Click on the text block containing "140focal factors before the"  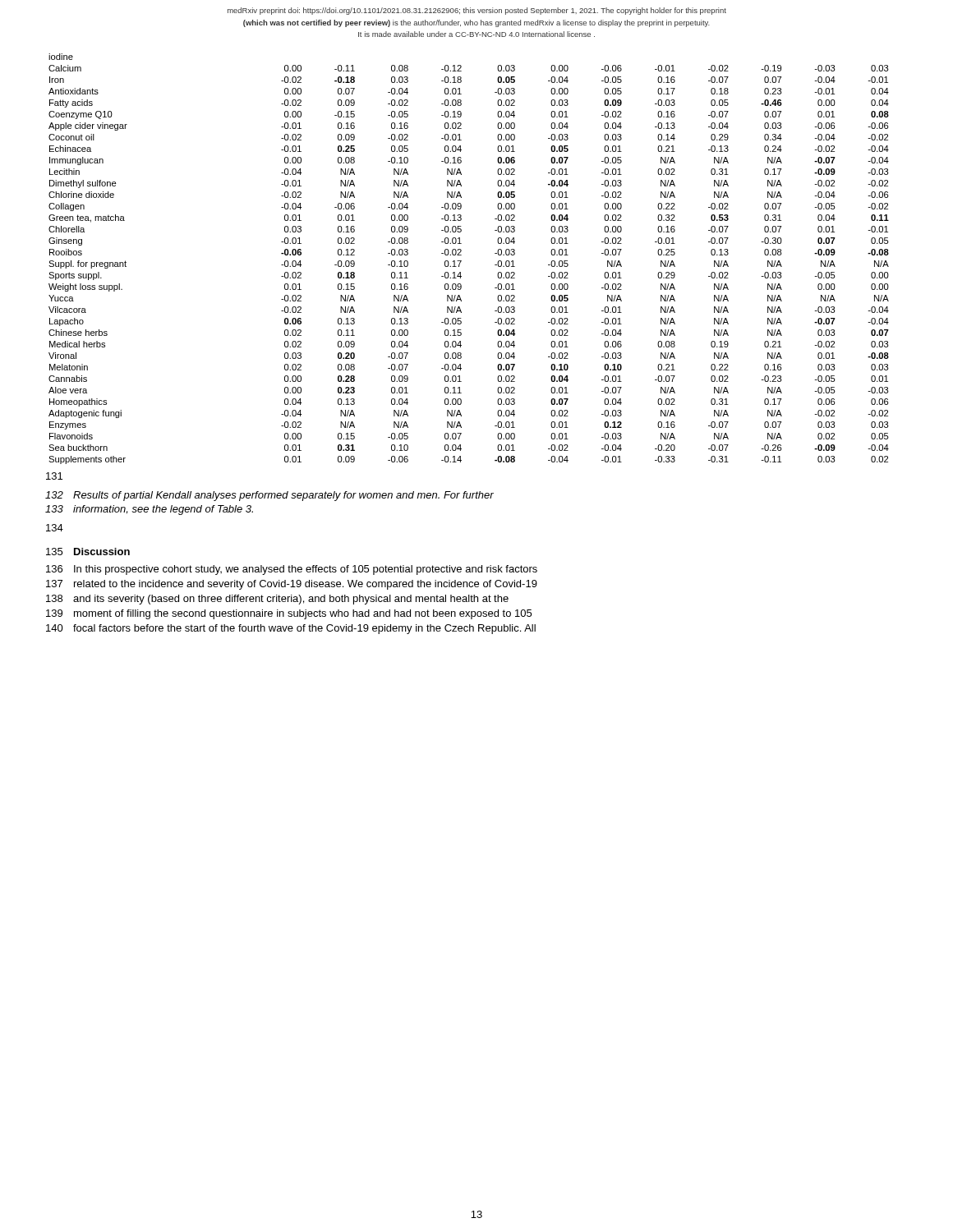pos(291,628)
